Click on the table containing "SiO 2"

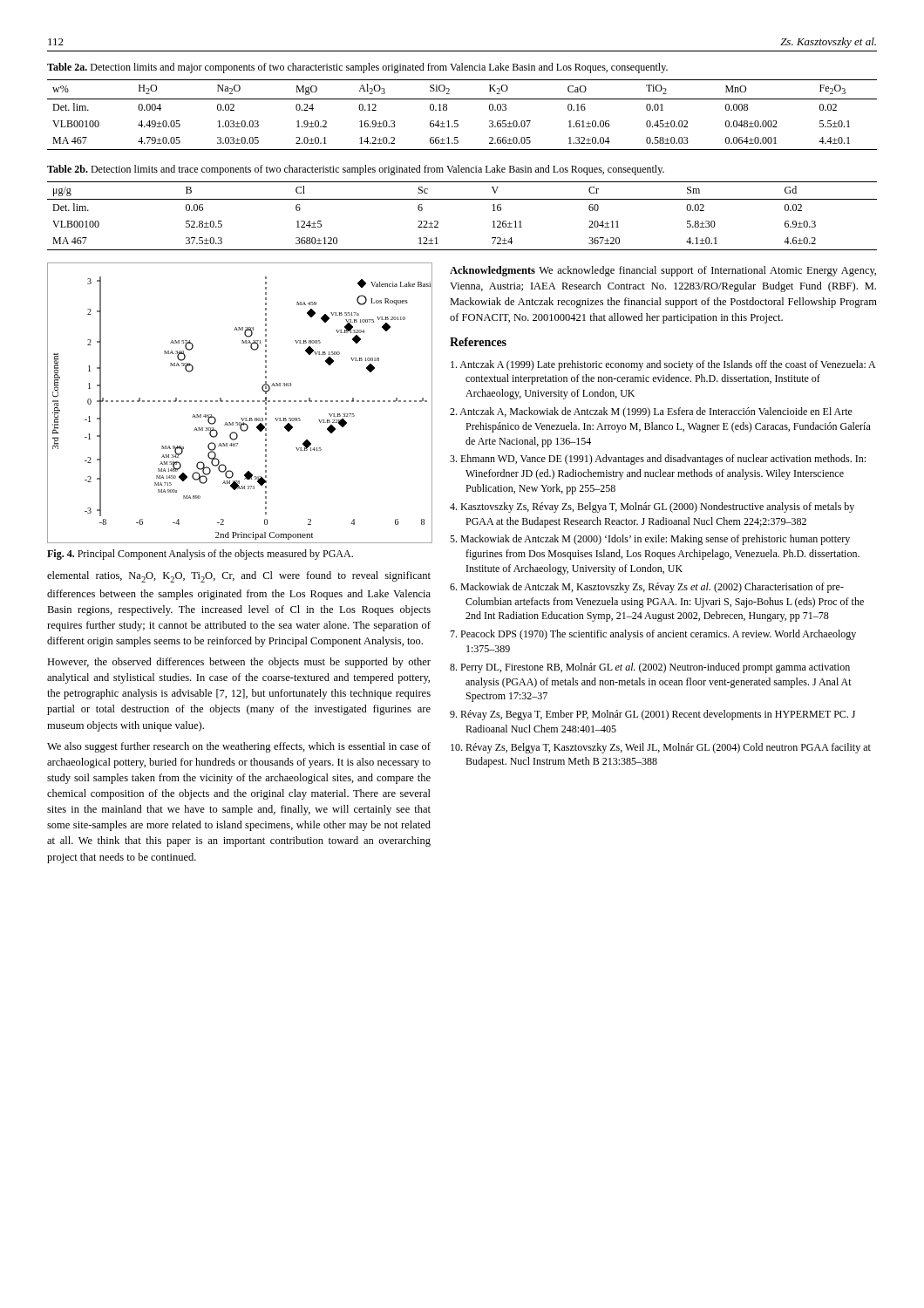tap(462, 115)
